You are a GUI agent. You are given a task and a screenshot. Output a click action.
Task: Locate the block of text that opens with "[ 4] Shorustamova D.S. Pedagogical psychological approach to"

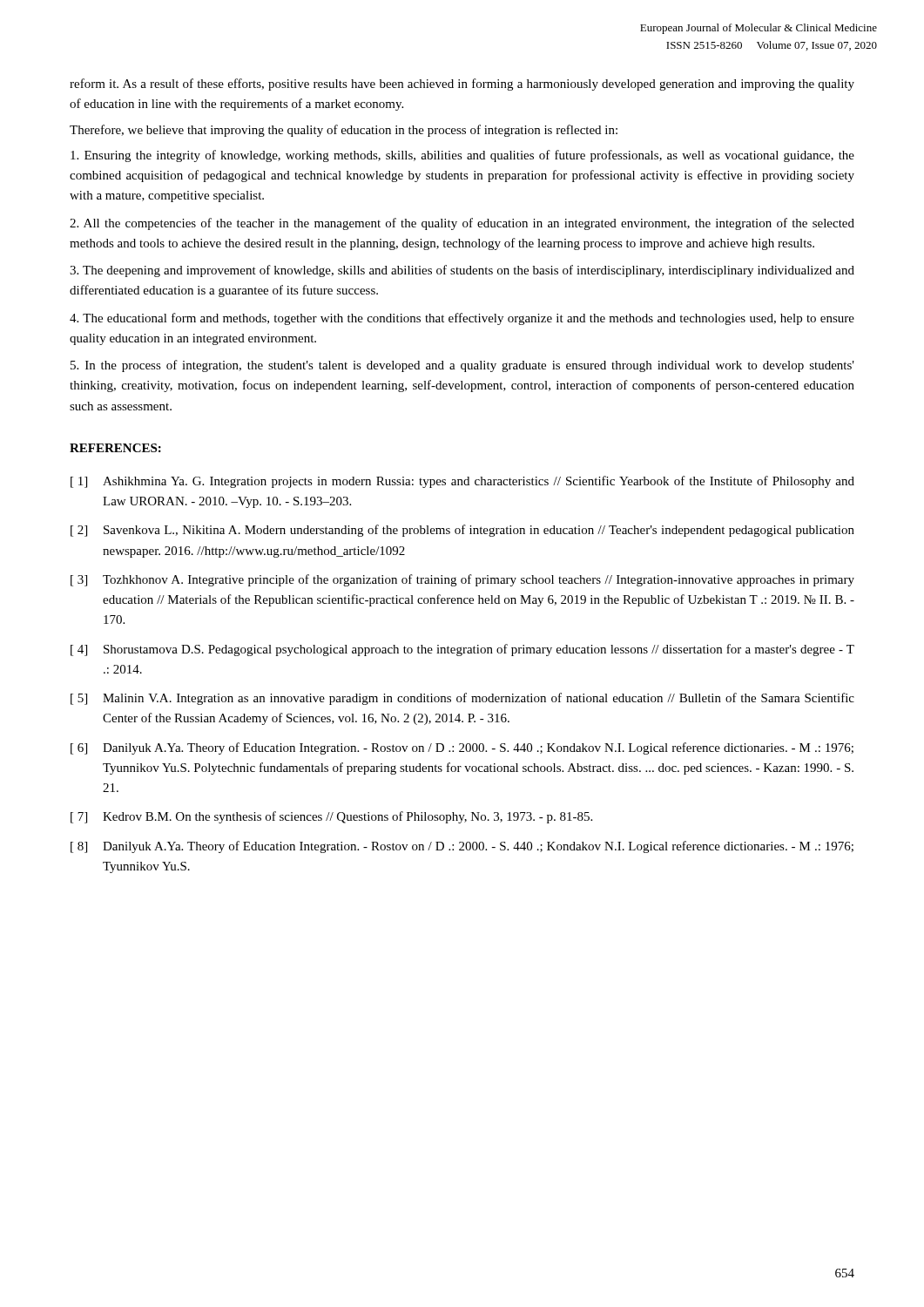click(462, 659)
